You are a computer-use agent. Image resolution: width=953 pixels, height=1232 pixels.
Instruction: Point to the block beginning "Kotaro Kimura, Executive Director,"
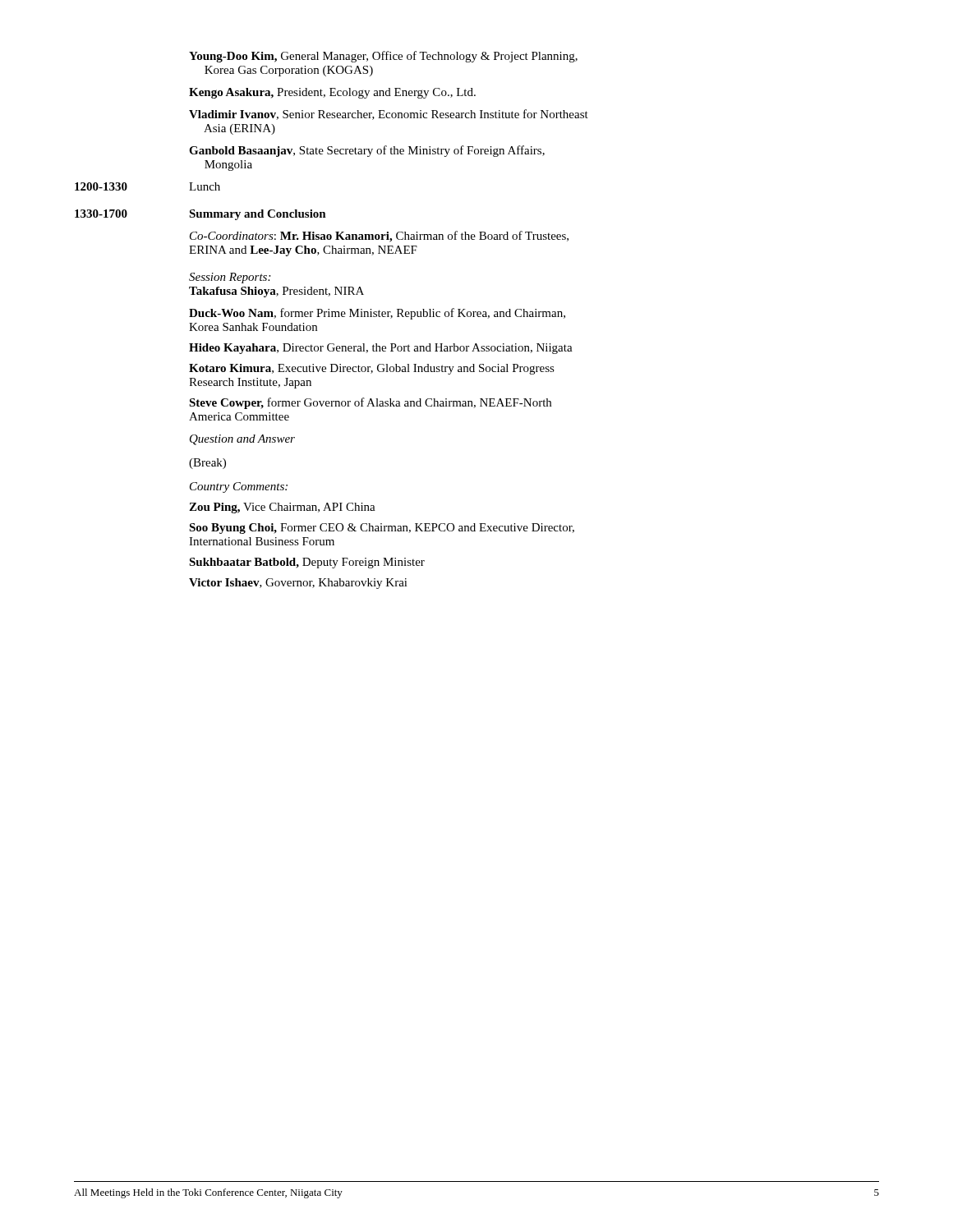pyautogui.click(x=534, y=375)
